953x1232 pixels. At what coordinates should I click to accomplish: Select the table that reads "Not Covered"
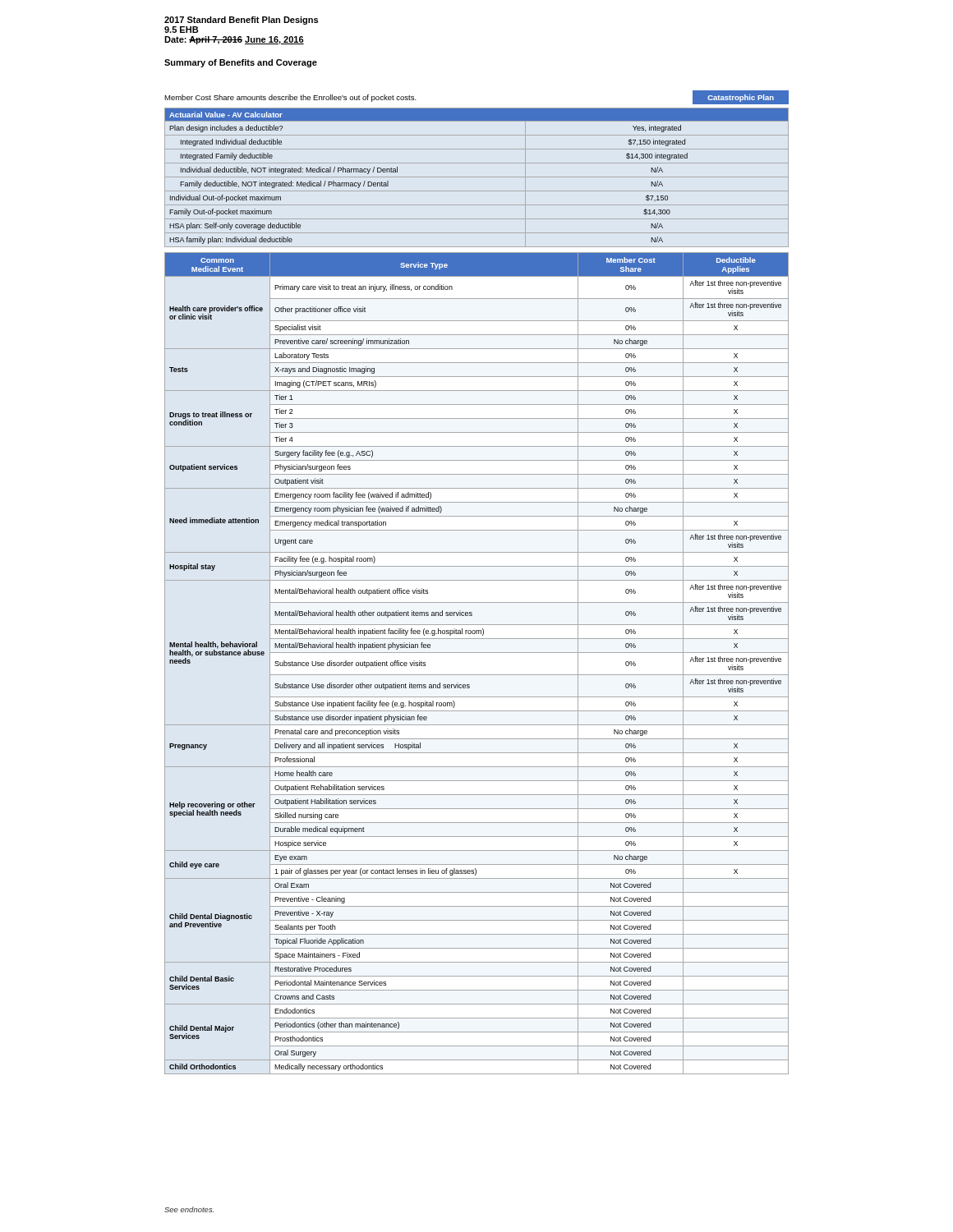(476, 663)
